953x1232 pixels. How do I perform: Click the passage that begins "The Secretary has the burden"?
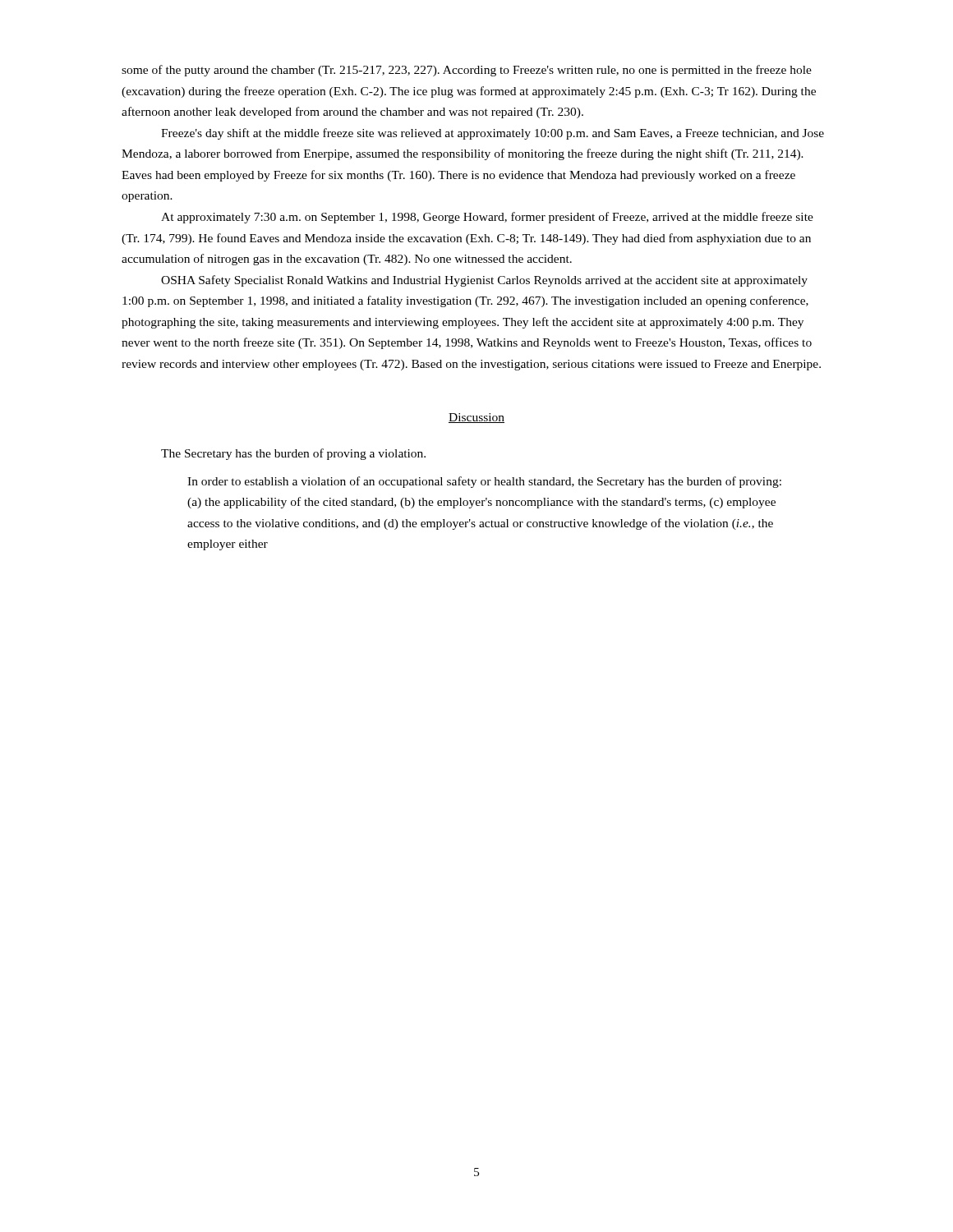coord(293,454)
